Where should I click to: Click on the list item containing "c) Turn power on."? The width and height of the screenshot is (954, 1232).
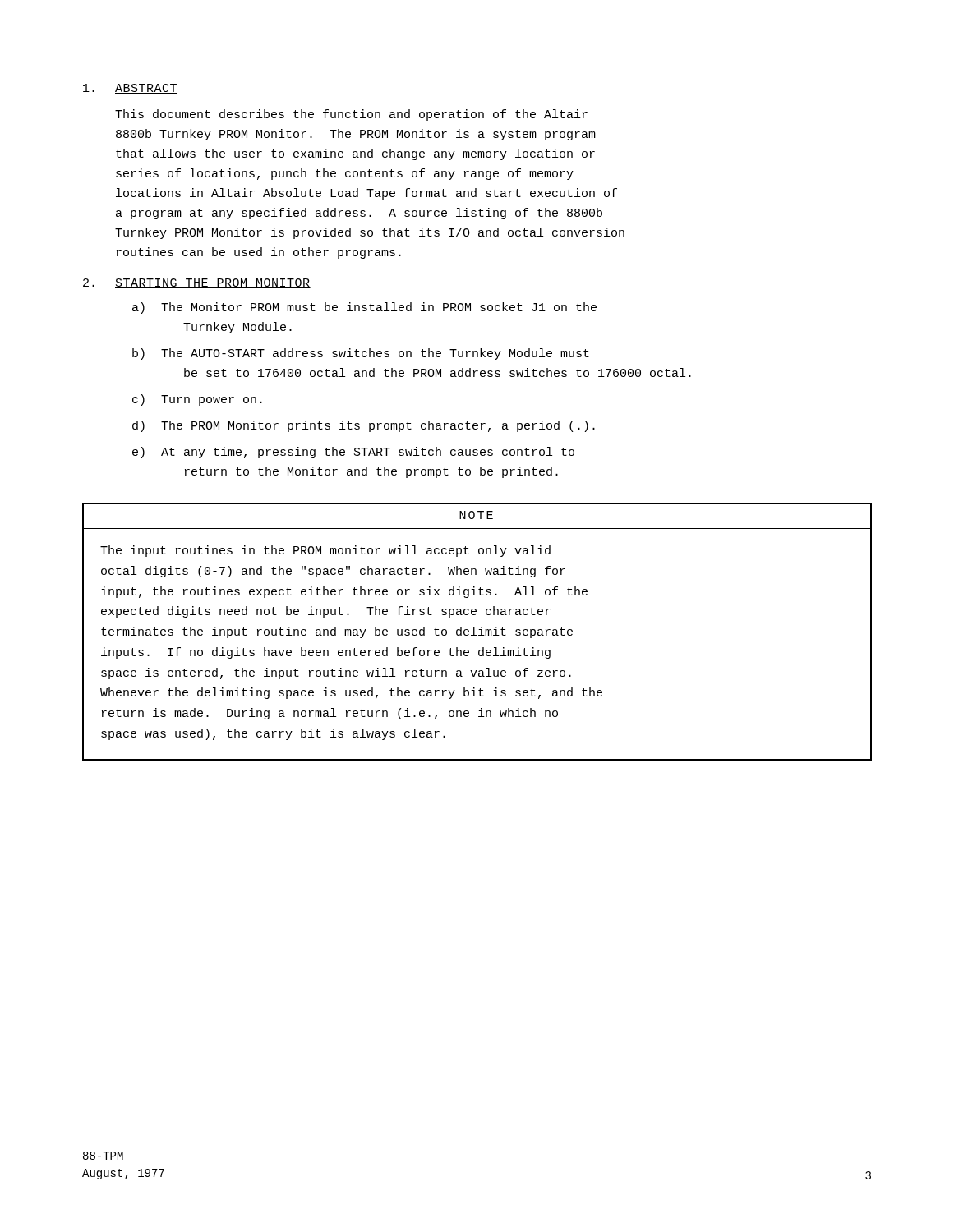(x=197, y=400)
